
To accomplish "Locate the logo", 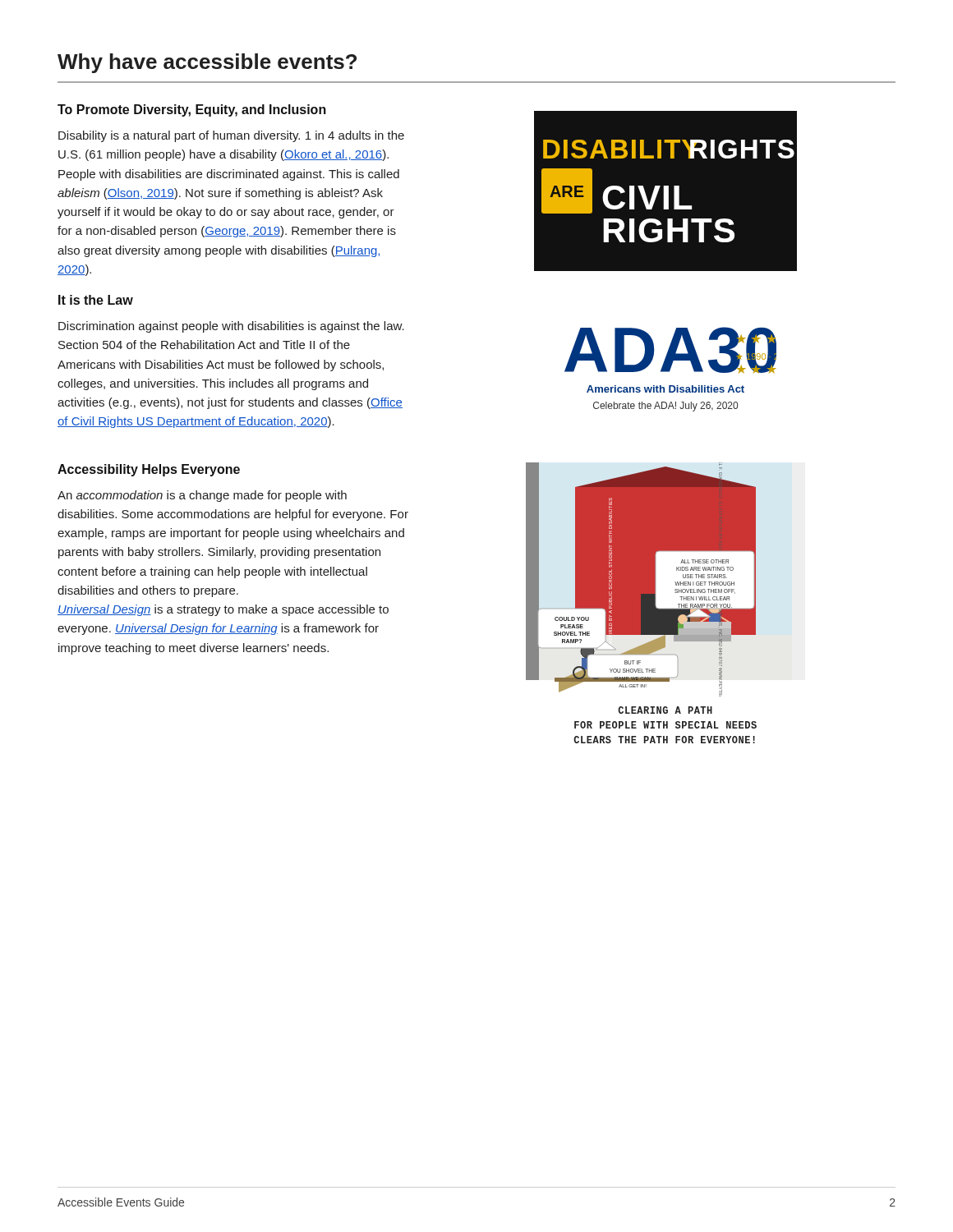I will tap(665, 365).
